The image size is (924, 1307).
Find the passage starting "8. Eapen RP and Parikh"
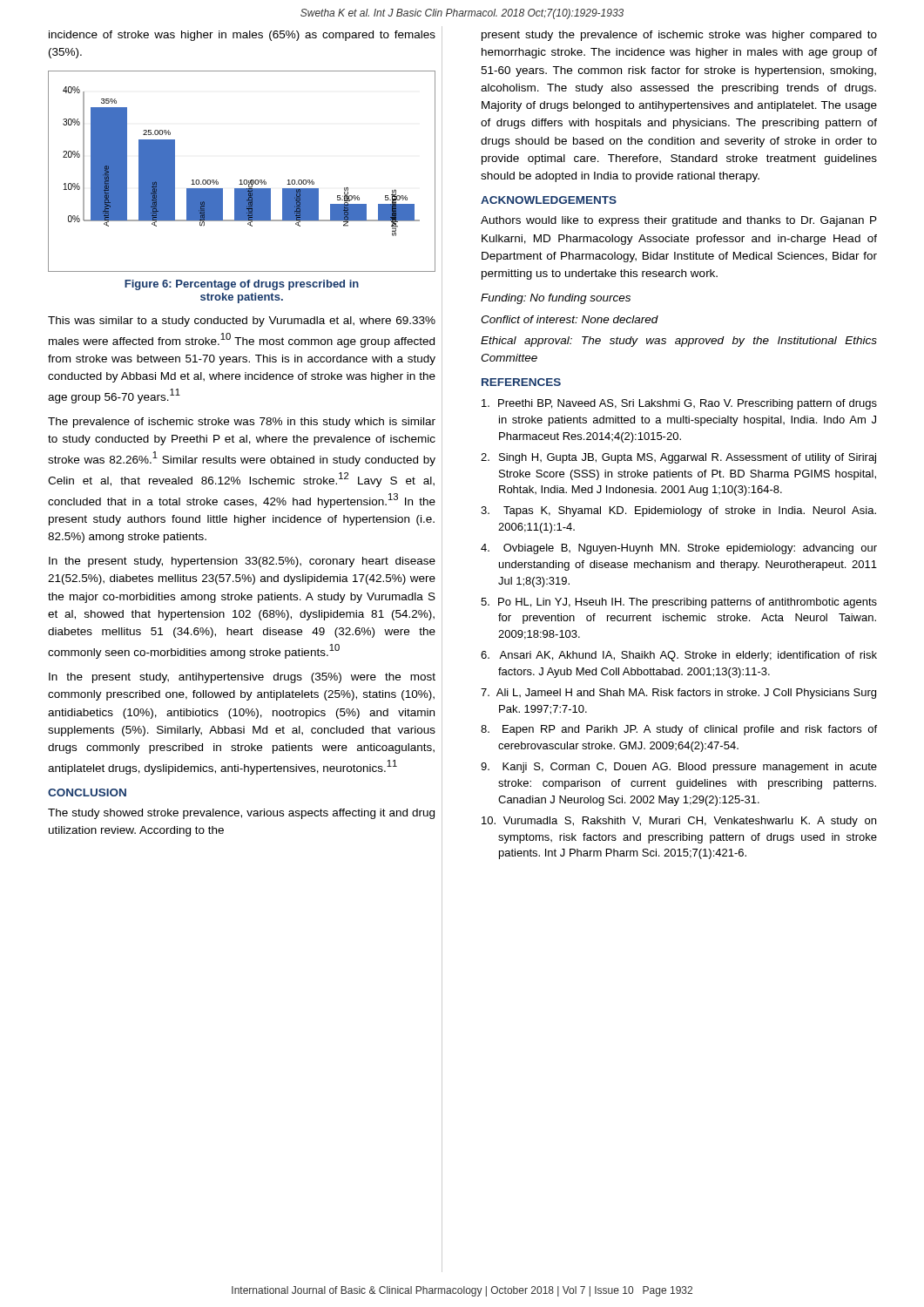pos(679,737)
